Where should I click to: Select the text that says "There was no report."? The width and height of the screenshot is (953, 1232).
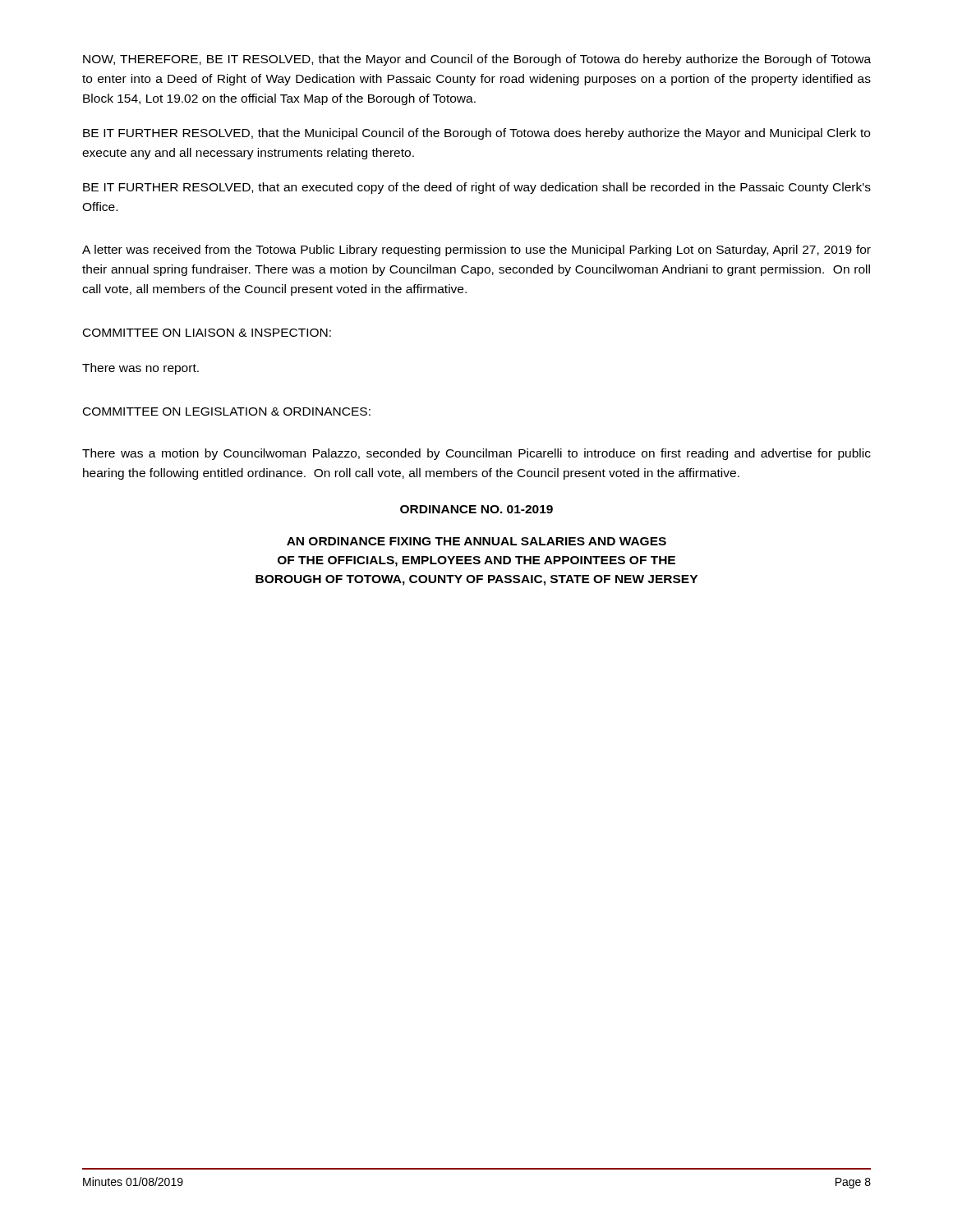coord(141,367)
